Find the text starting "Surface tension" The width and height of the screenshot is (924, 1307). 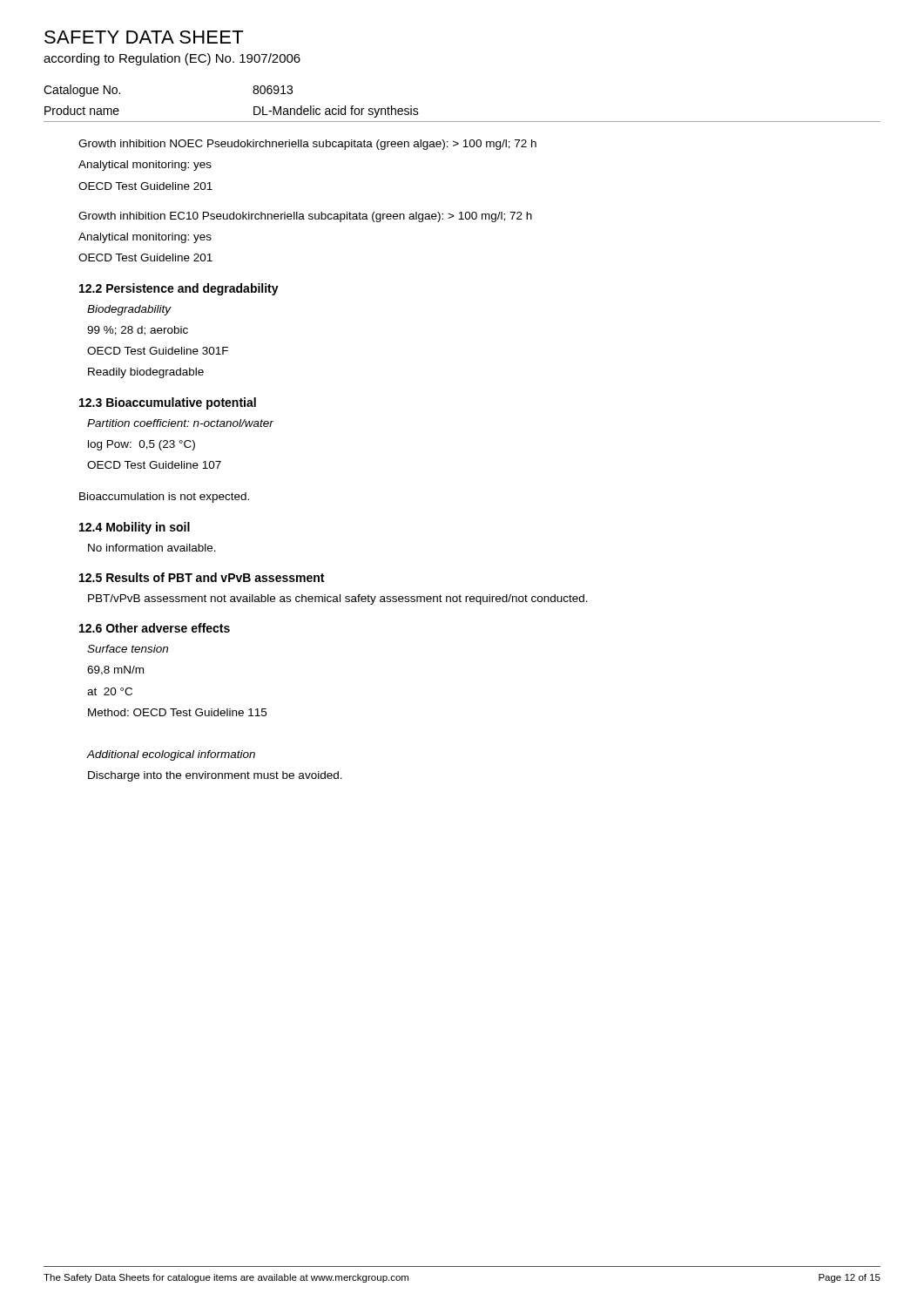coord(128,649)
